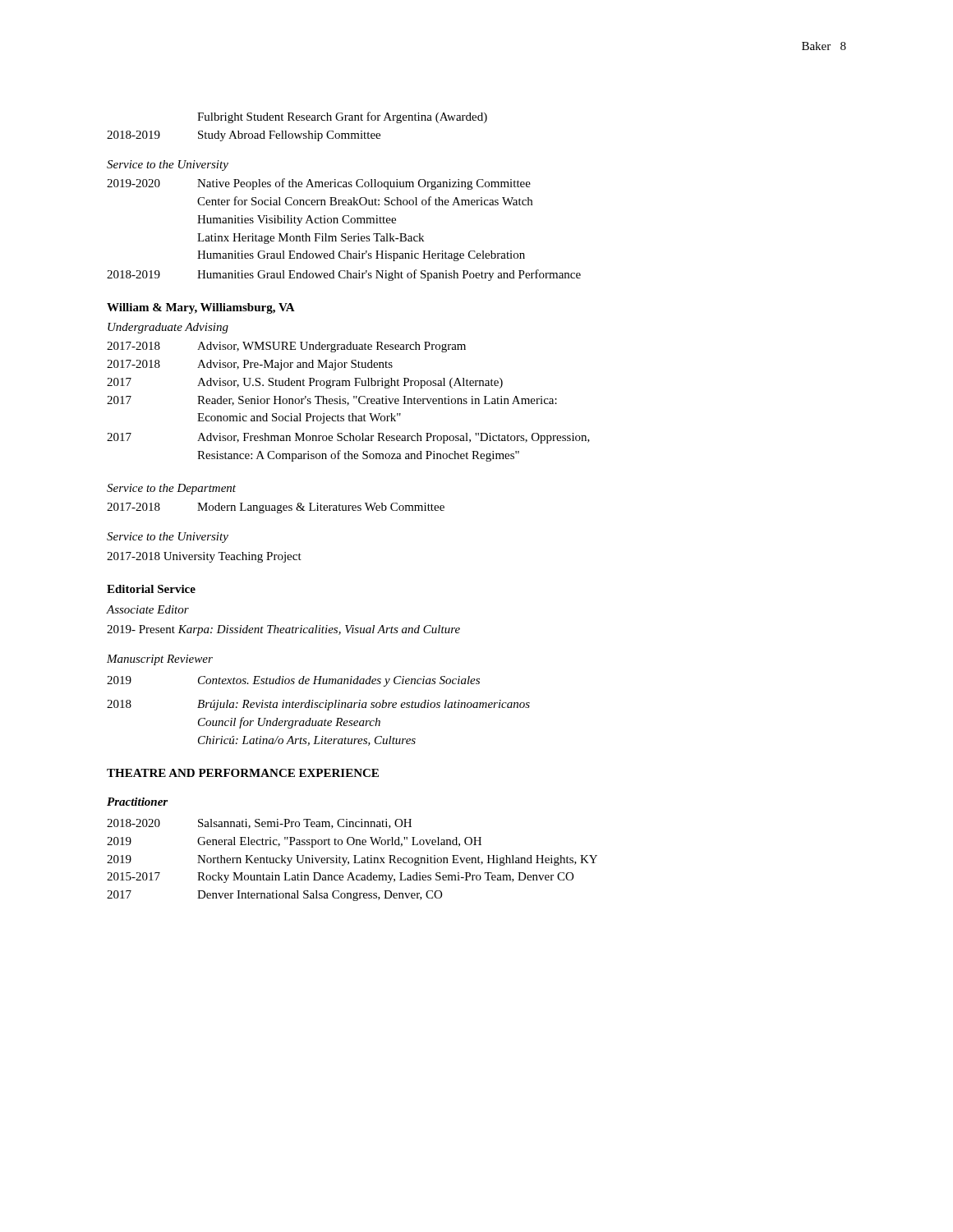The image size is (953, 1232).
Task: Find the block on this page that starts "2019 Northern Kentucky University, Latinx Recognition"
Action: (x=476, y=859)
